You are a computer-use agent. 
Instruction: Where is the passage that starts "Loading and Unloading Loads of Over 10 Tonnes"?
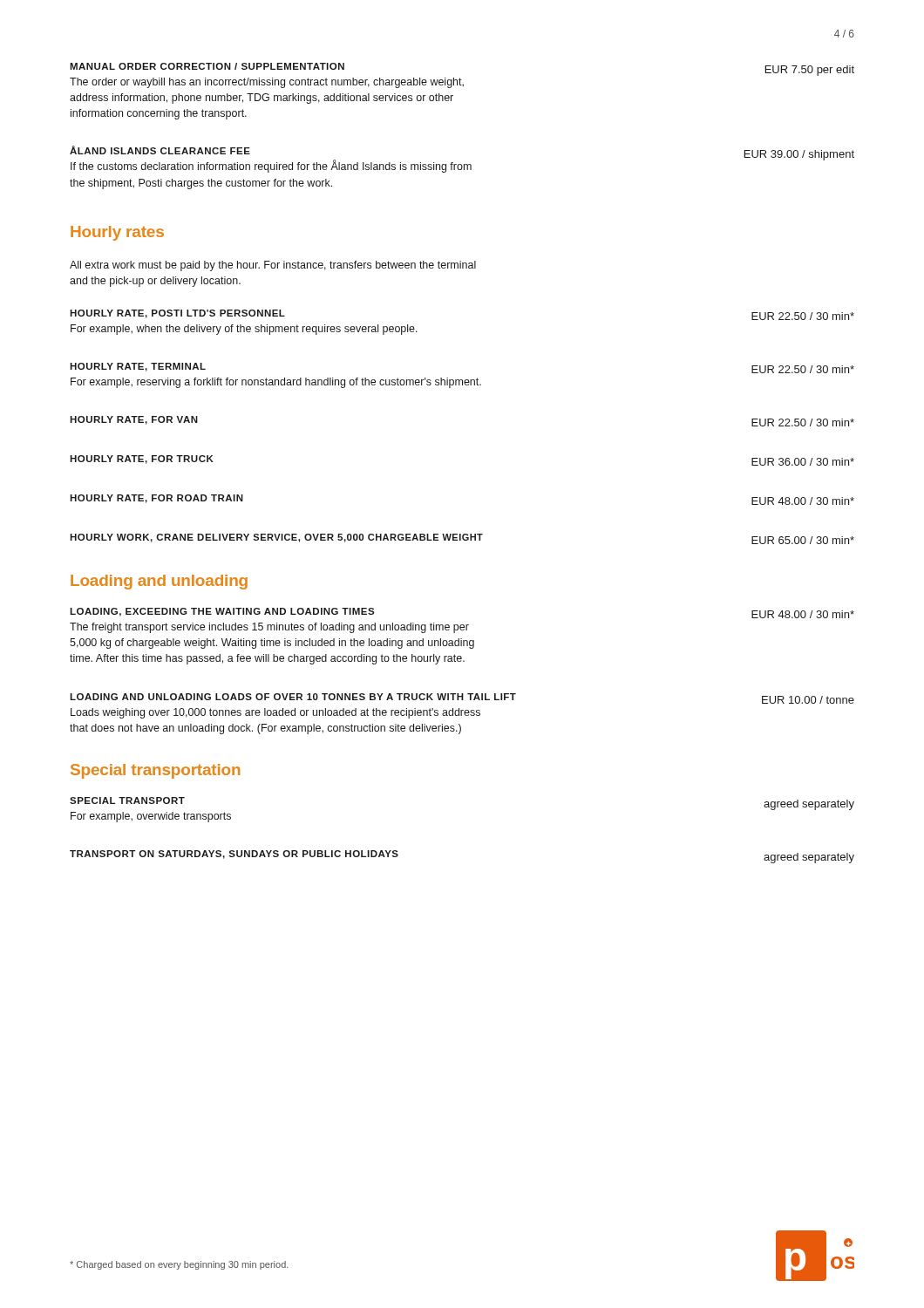click(462, 713)
